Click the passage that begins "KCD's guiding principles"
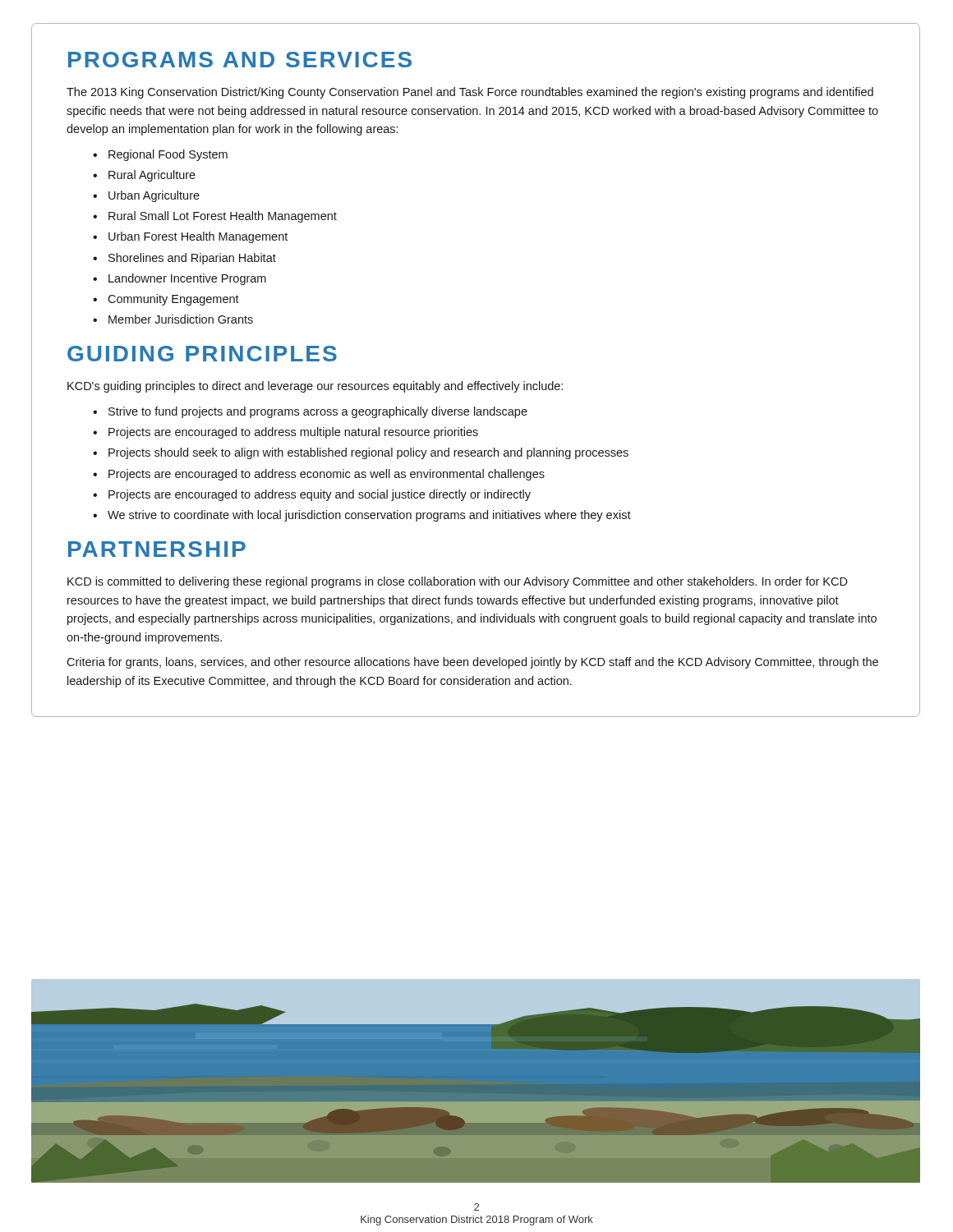Screen dimensions: 1232x953 (476, 387)
